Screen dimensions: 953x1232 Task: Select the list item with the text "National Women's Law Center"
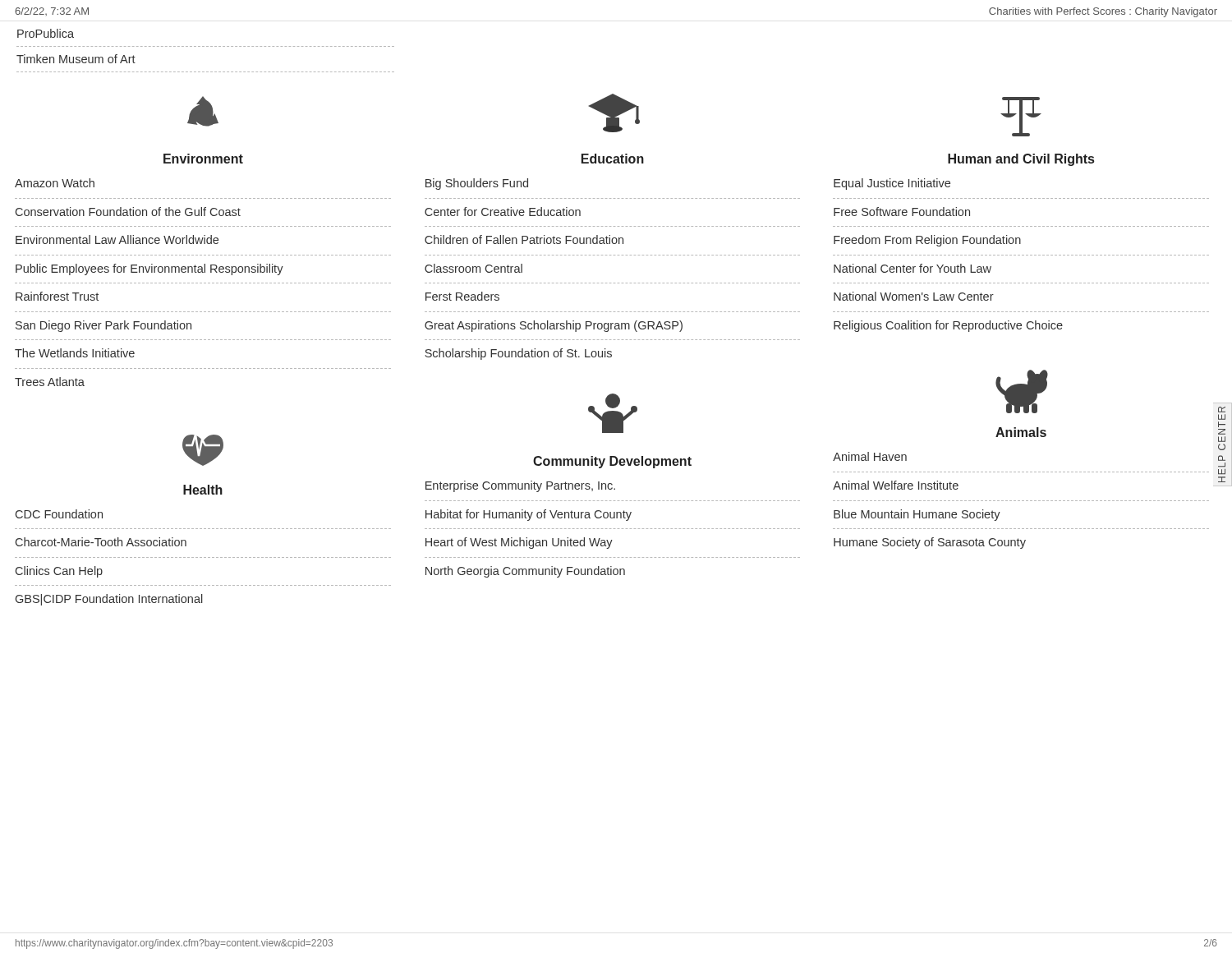913,297
